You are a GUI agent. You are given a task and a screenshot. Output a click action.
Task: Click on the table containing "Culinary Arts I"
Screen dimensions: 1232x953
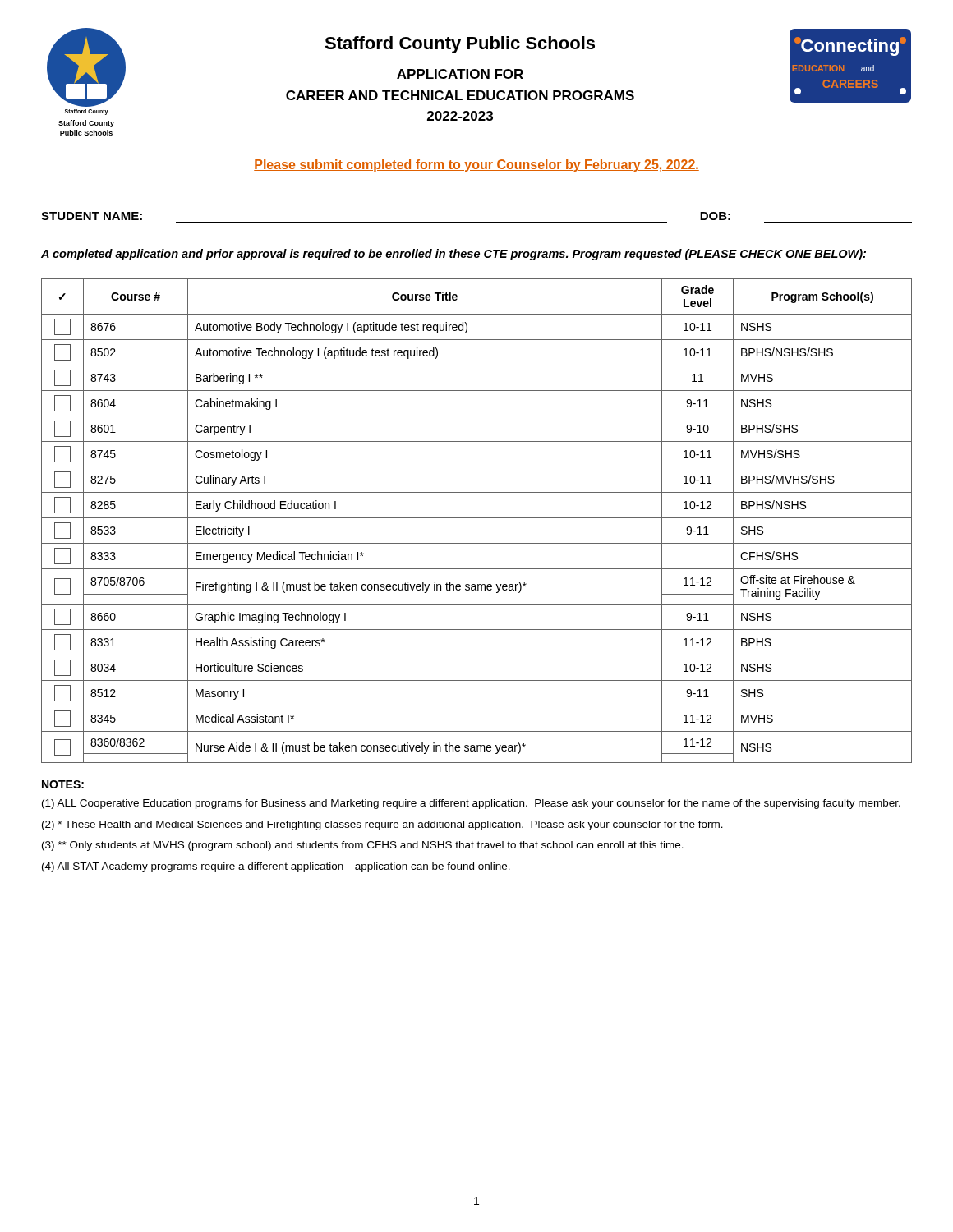click(x=476, y=522)
